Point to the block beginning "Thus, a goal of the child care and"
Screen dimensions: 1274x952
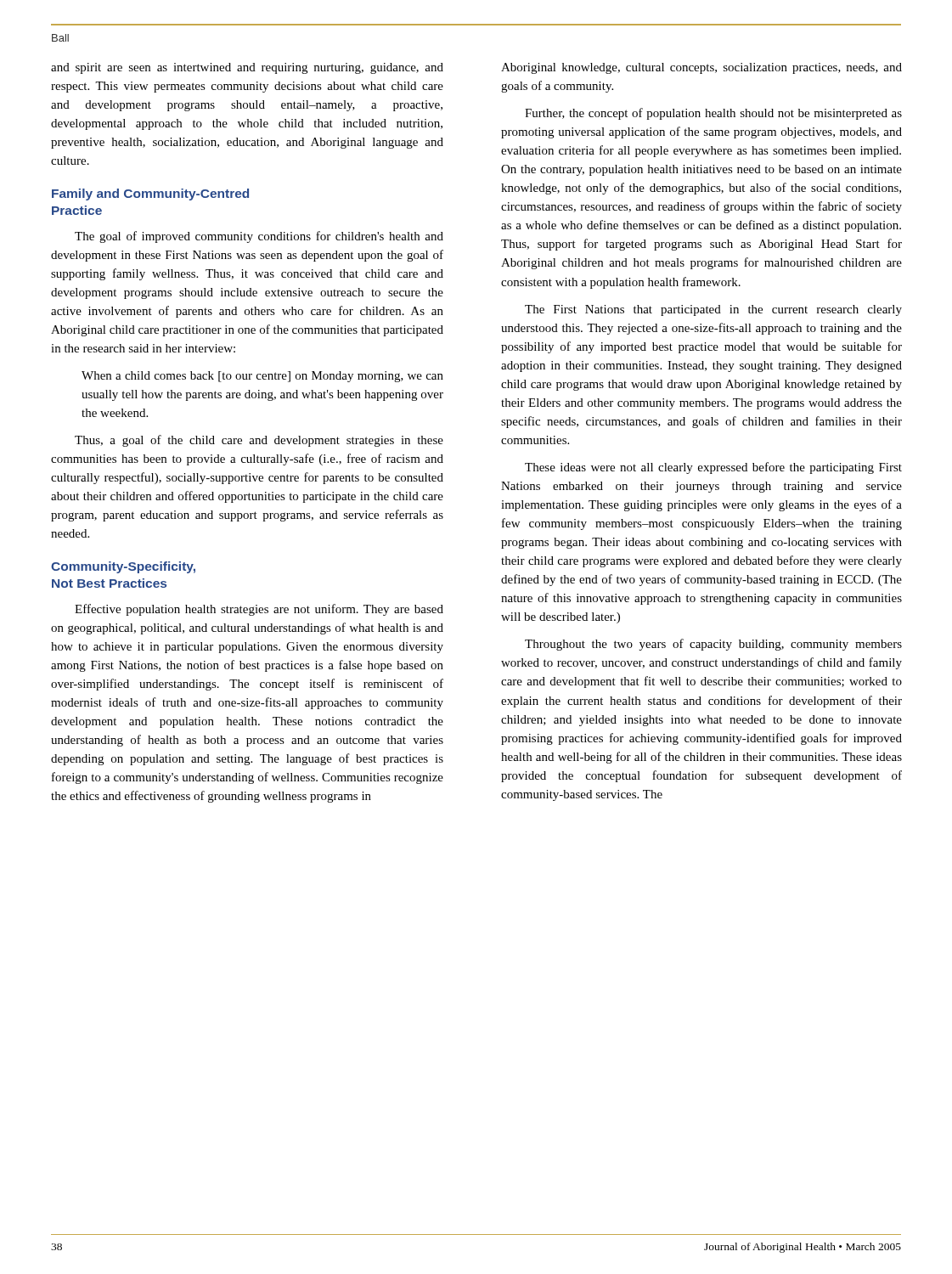247,487
